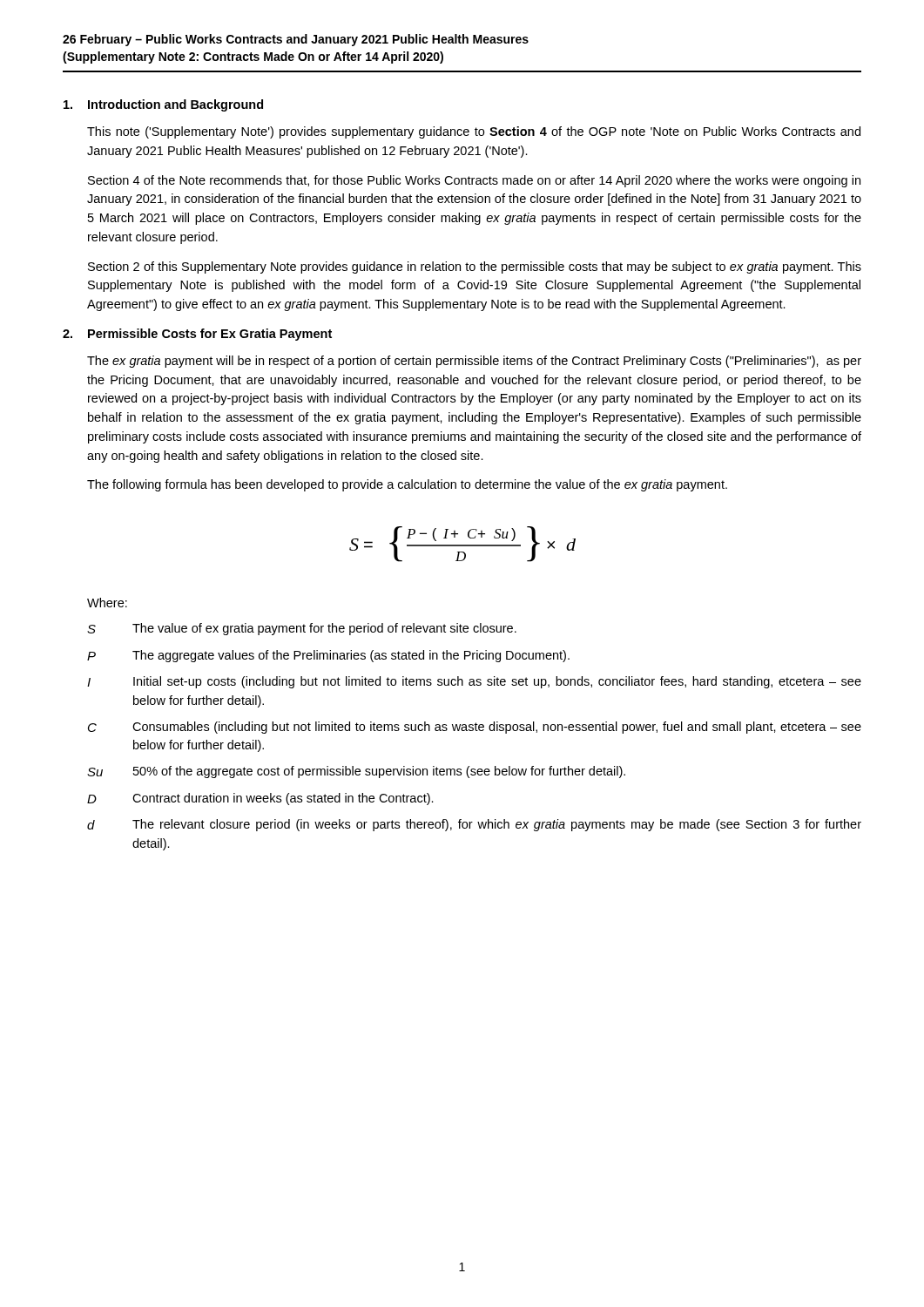Point to the block beginning "d The relevant"
The width and height of the screenshot is (924, 1307).
[474, 835]
